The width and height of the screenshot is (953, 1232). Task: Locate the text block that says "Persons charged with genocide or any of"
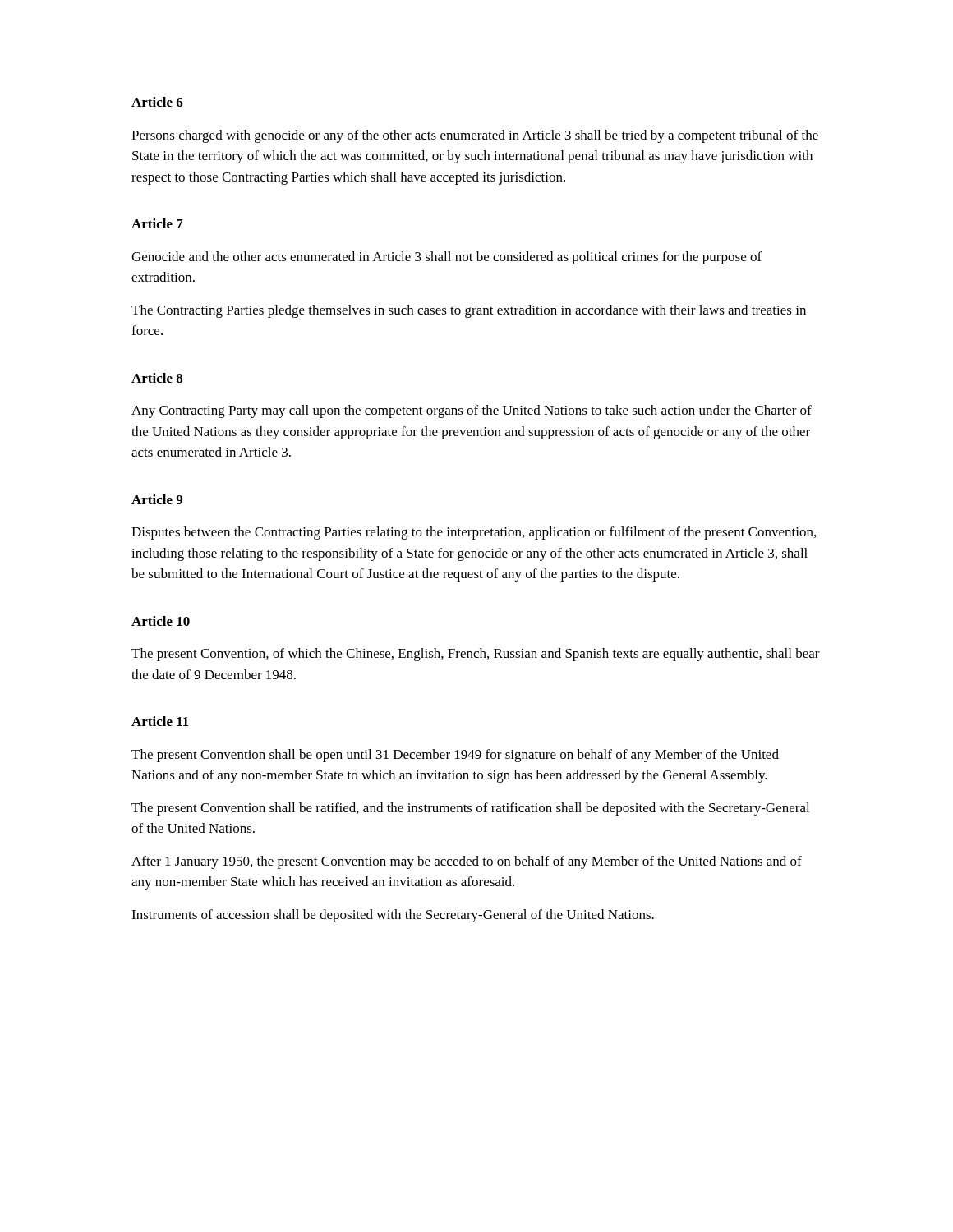point(475,156)
